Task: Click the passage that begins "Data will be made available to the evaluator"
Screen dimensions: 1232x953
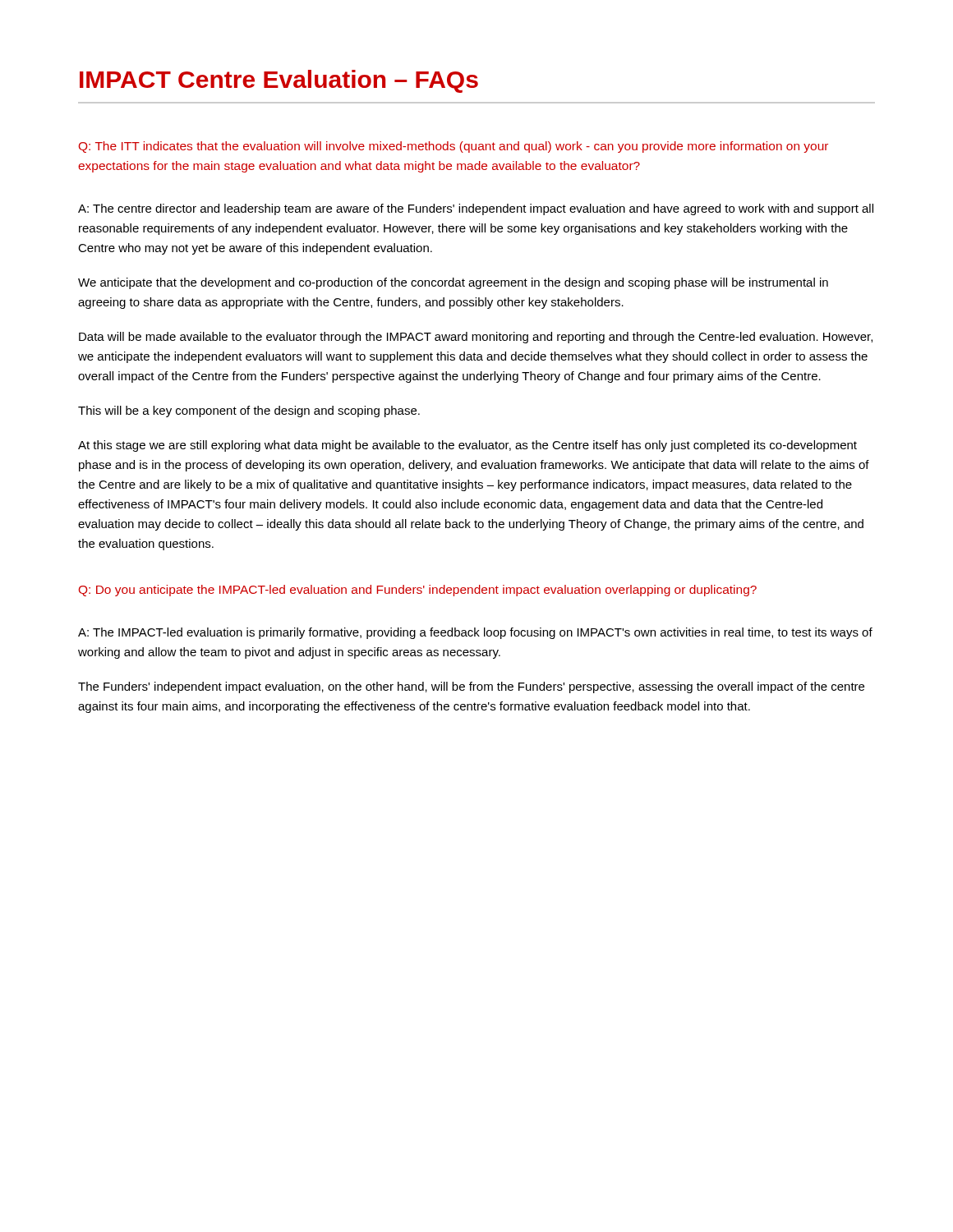Action: (476, 357)
